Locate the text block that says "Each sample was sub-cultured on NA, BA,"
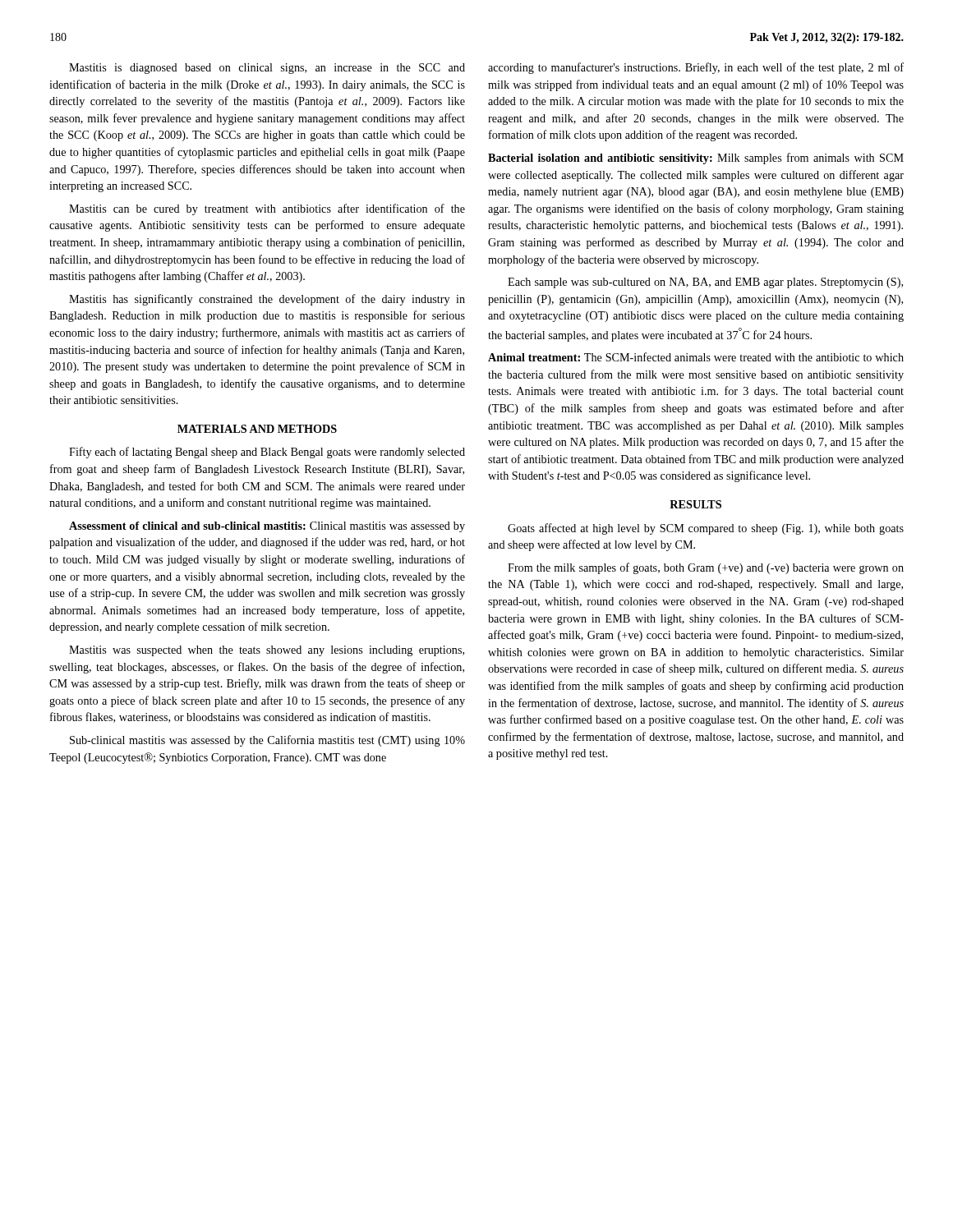The image size is (953, 1232). tap(696, 309)
